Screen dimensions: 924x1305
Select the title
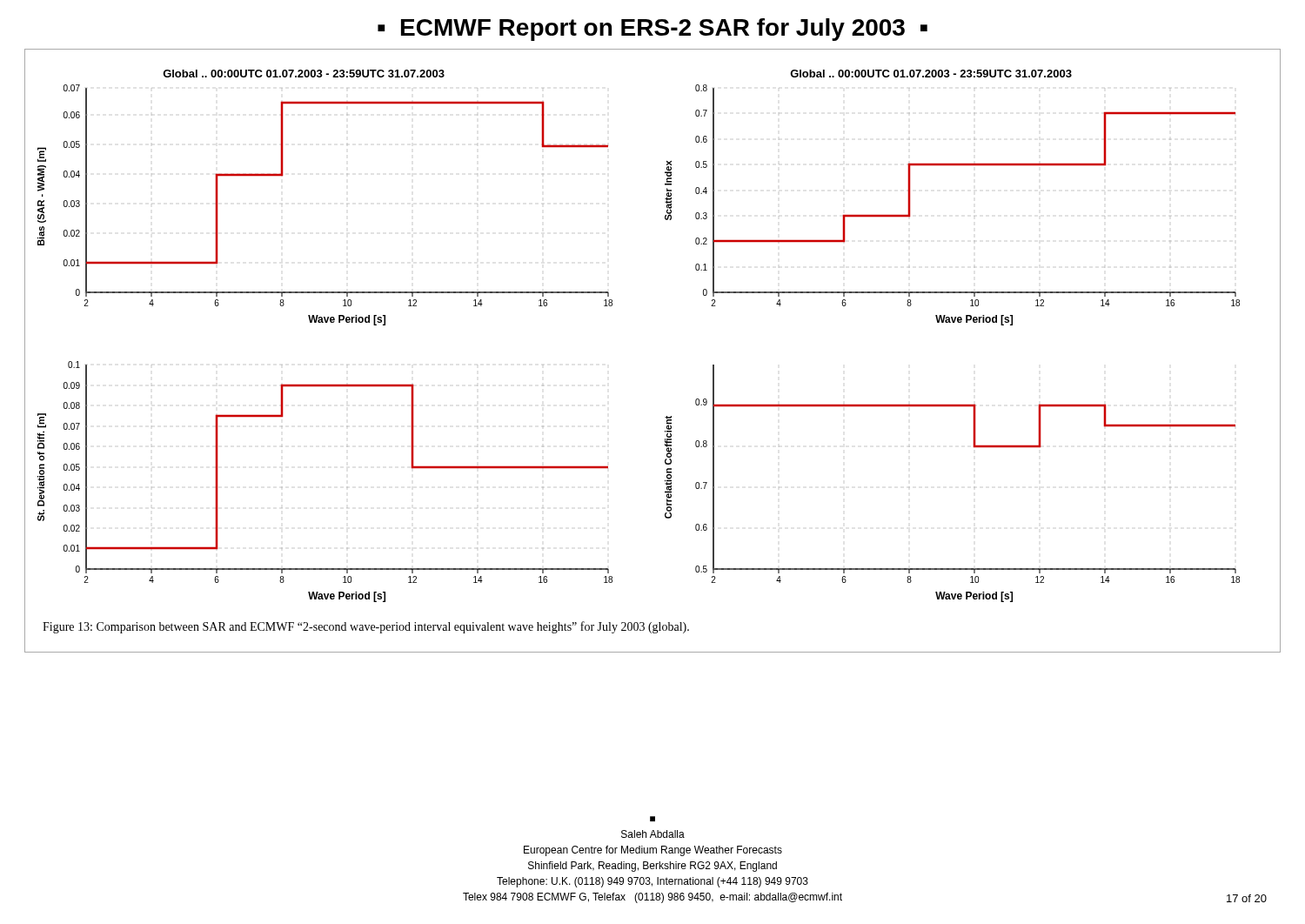[x=652, y=28]
